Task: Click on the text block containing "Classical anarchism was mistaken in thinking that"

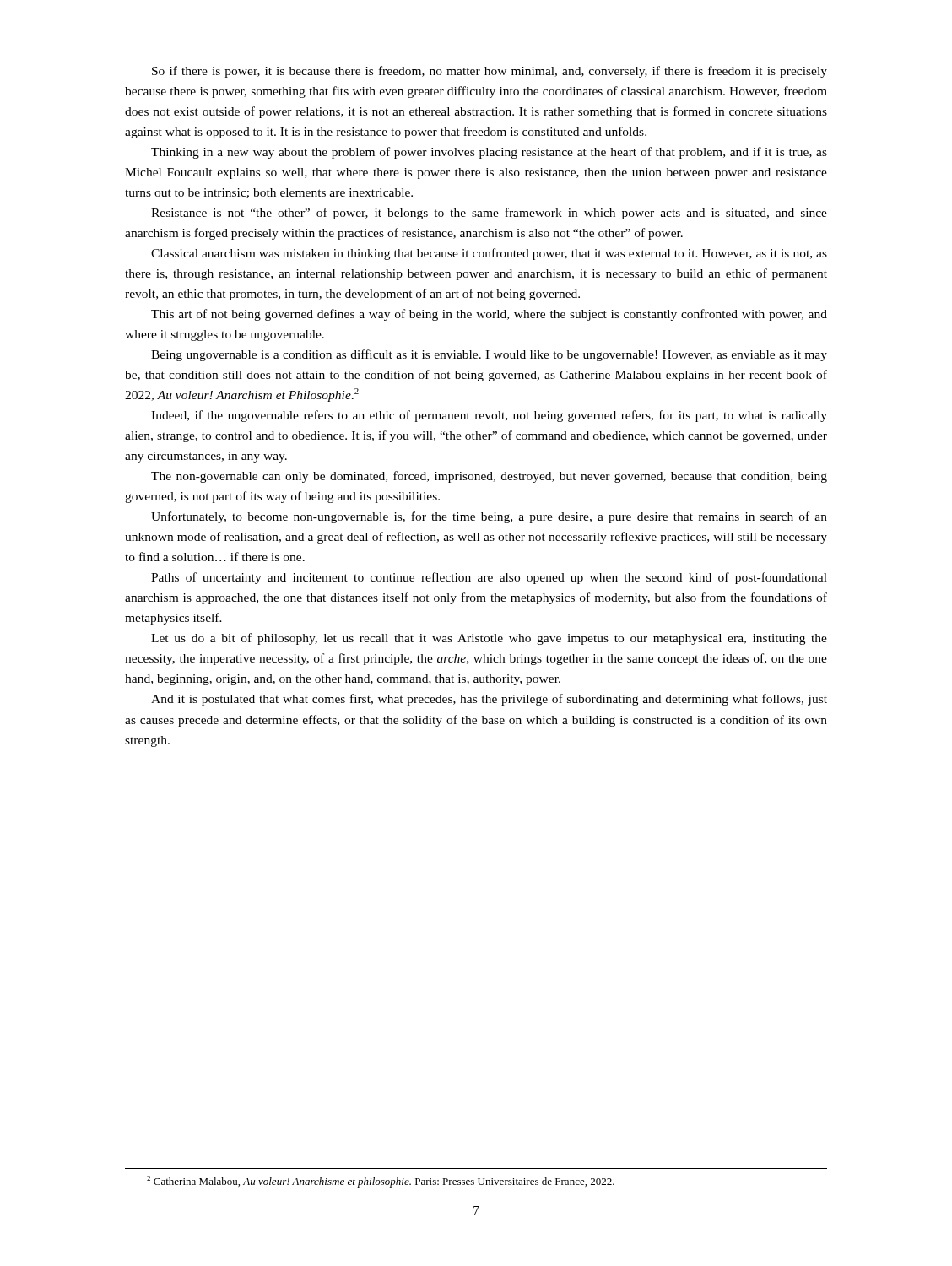Action: coord(476,274)
